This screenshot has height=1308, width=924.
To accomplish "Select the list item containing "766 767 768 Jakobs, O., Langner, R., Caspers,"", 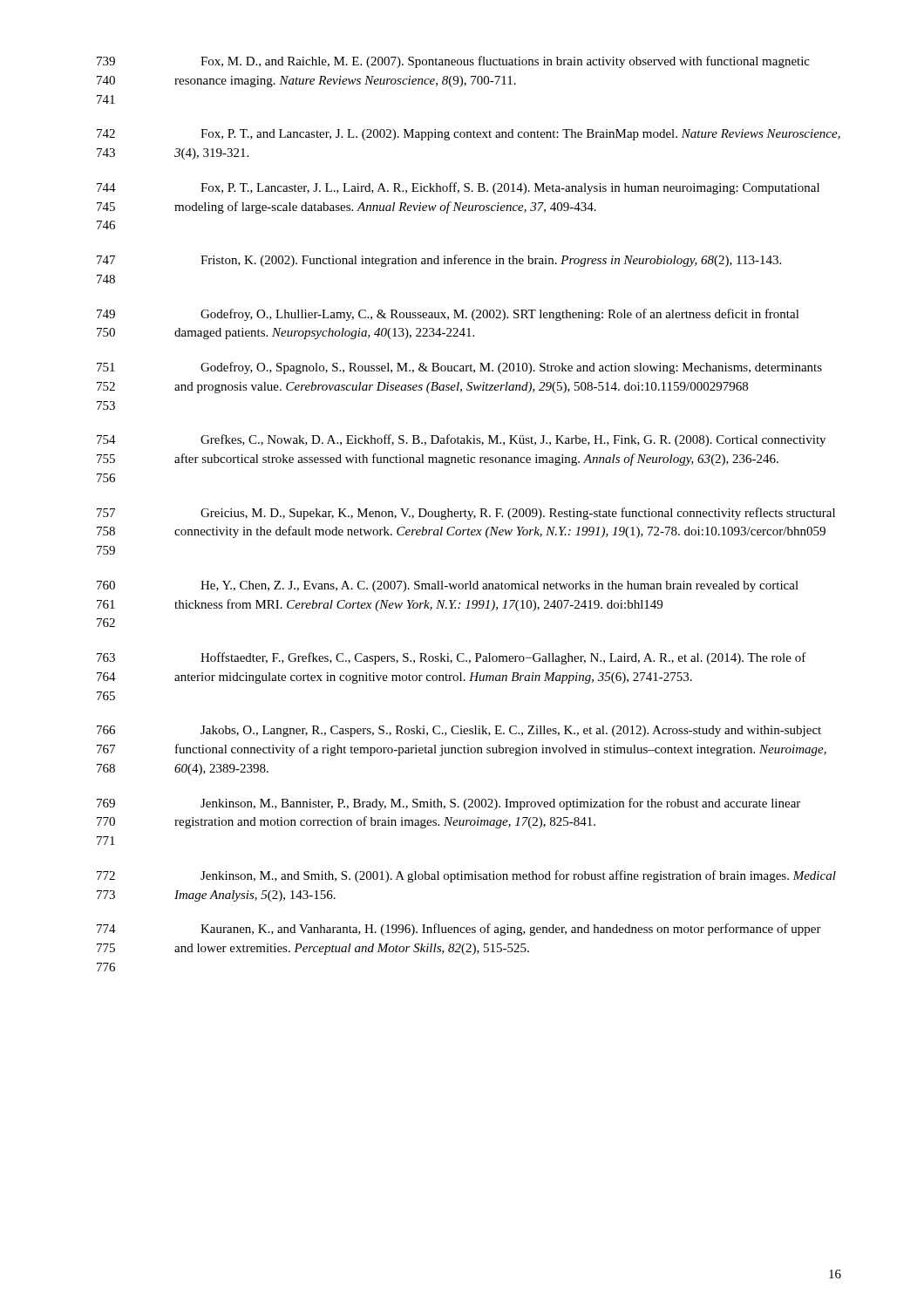I will click(x=469, y=750).
